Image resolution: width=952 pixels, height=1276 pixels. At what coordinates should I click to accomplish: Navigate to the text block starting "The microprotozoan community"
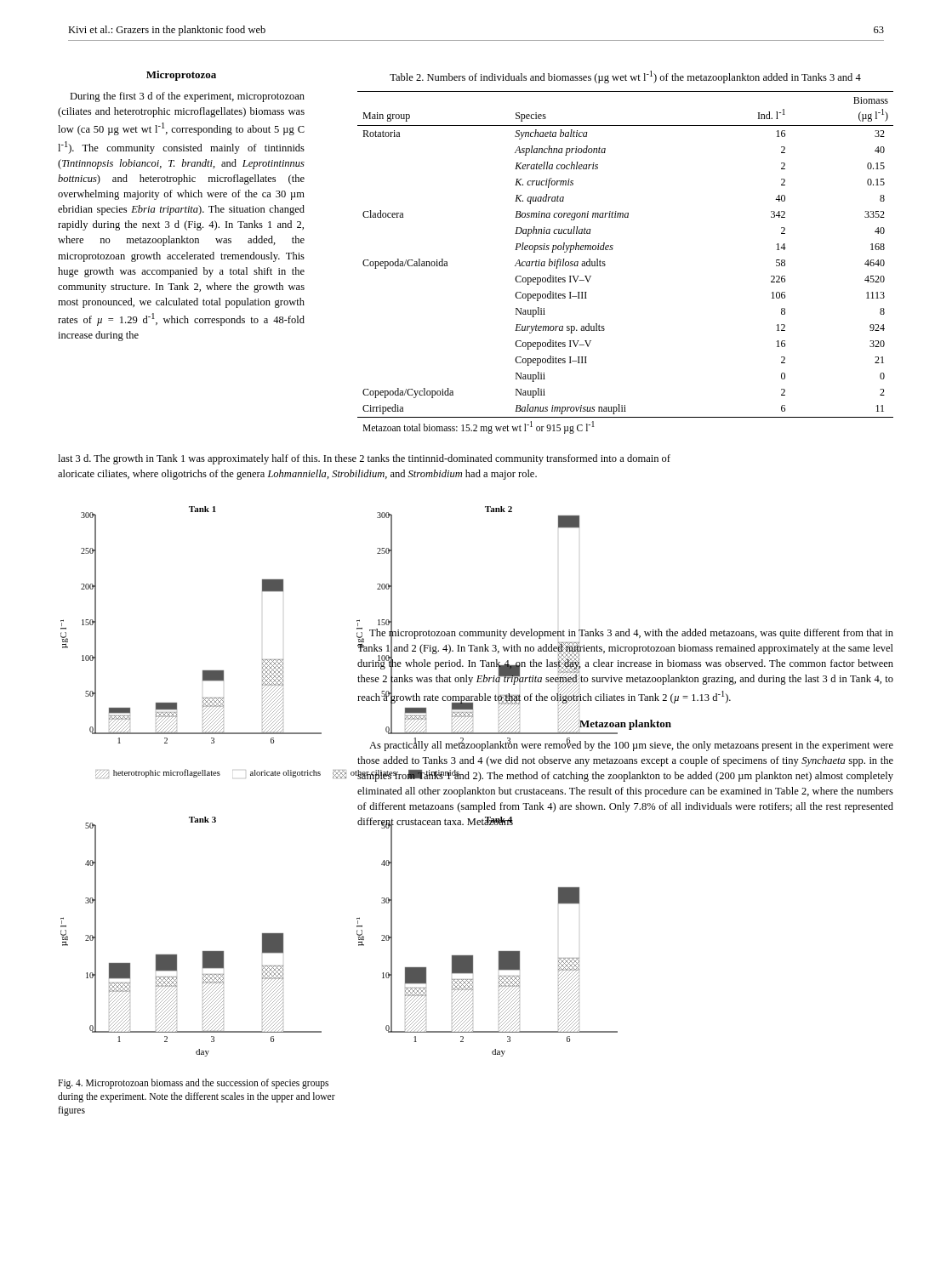tap(625, 665)
